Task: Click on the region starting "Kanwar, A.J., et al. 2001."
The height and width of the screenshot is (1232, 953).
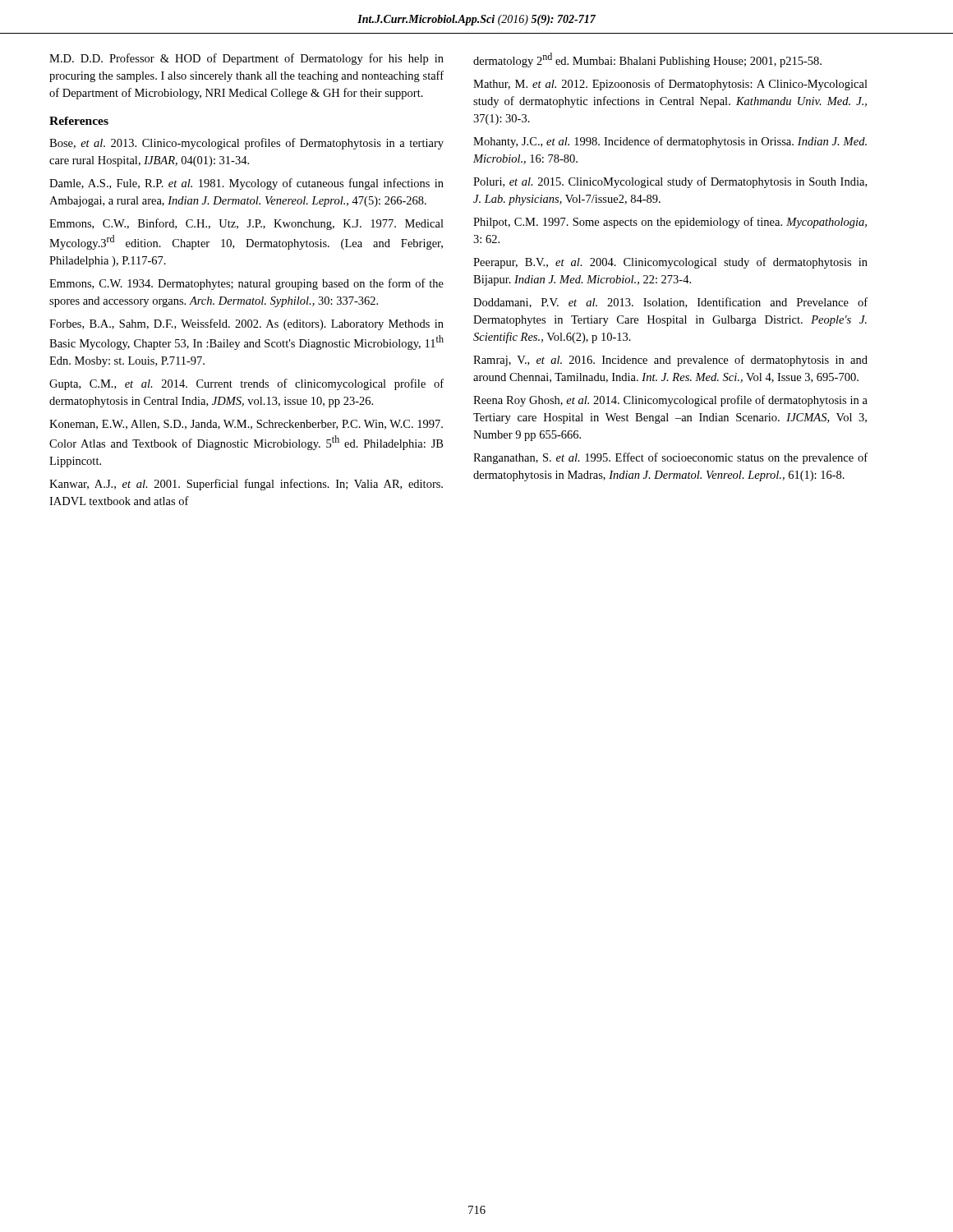Action: point(246,492)
